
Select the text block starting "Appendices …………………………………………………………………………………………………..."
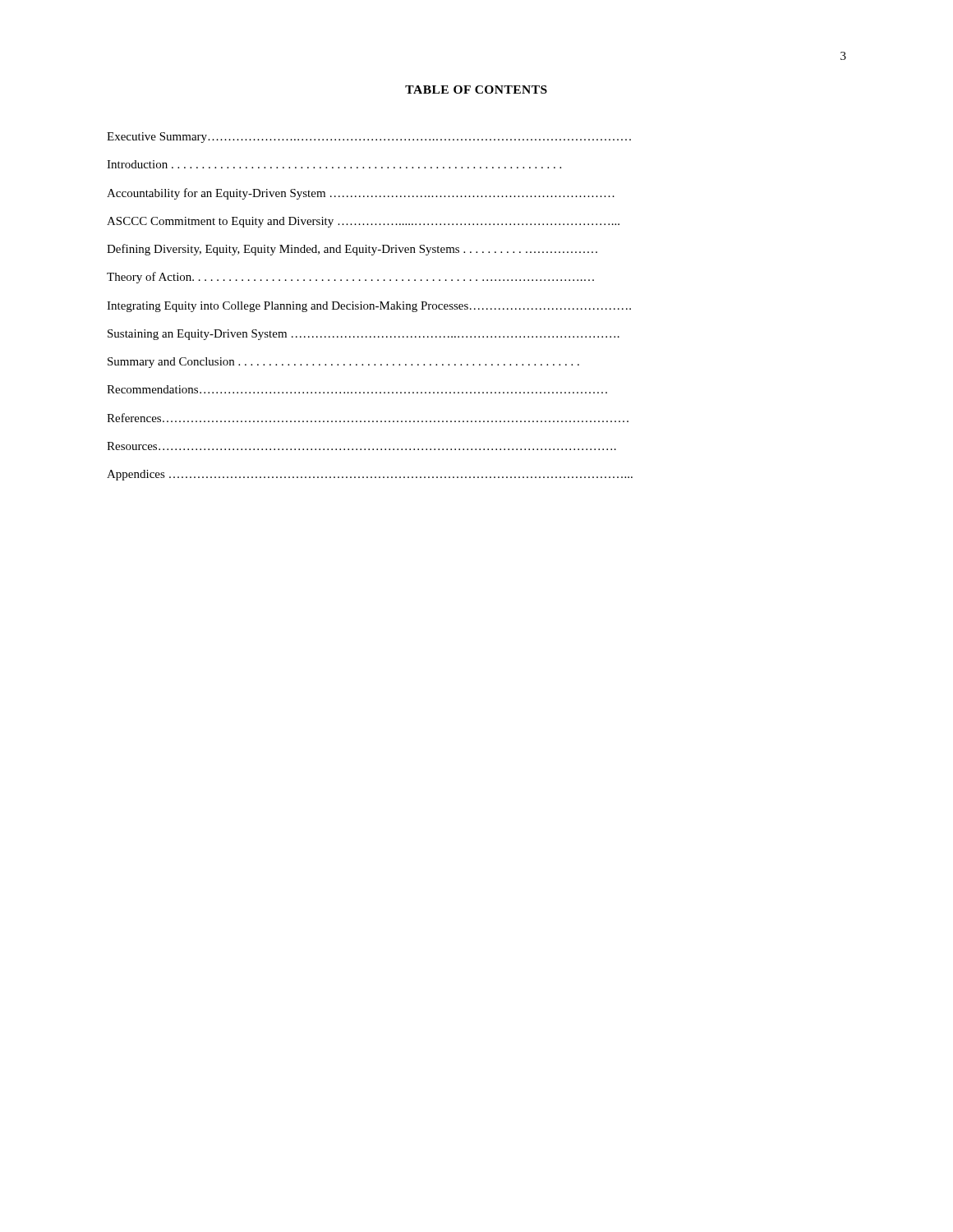coord(370,474)
